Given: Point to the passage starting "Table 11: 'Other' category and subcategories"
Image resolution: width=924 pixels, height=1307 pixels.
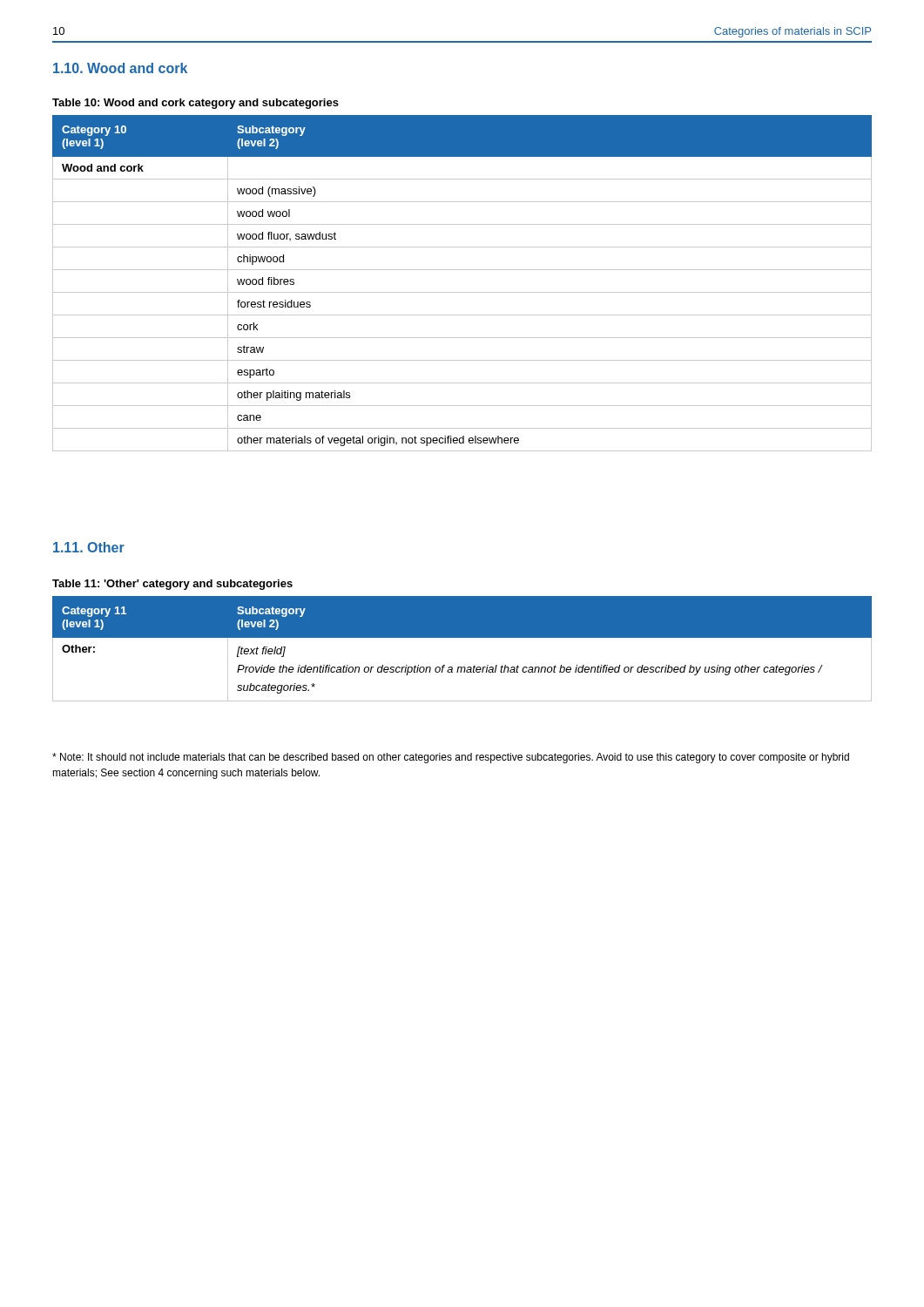Looking at the screenshot, I should [x=173, y=583].
